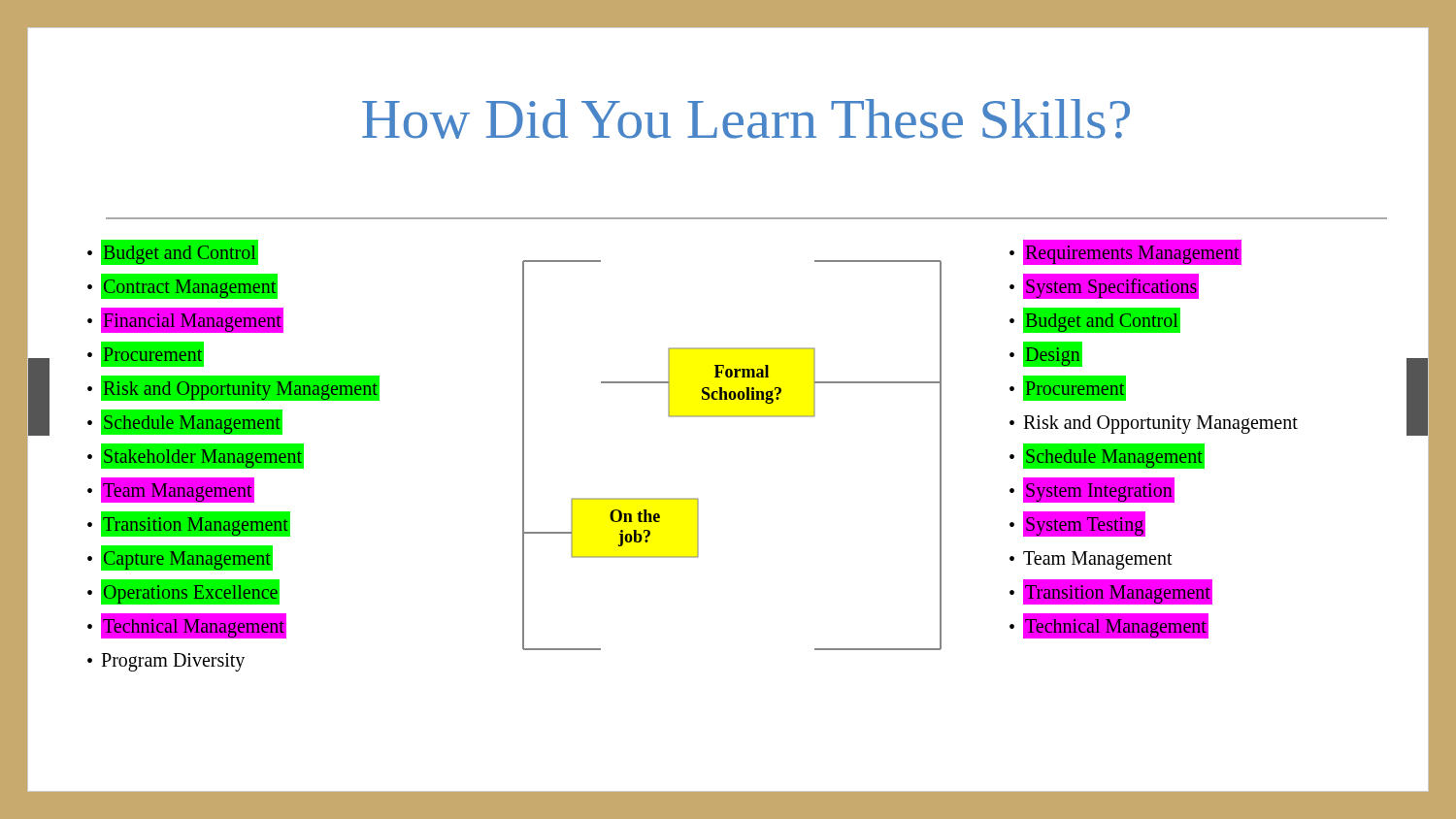
Task: Find the list item that reads "•System Testing"
Action: (x=1077, y=524)
